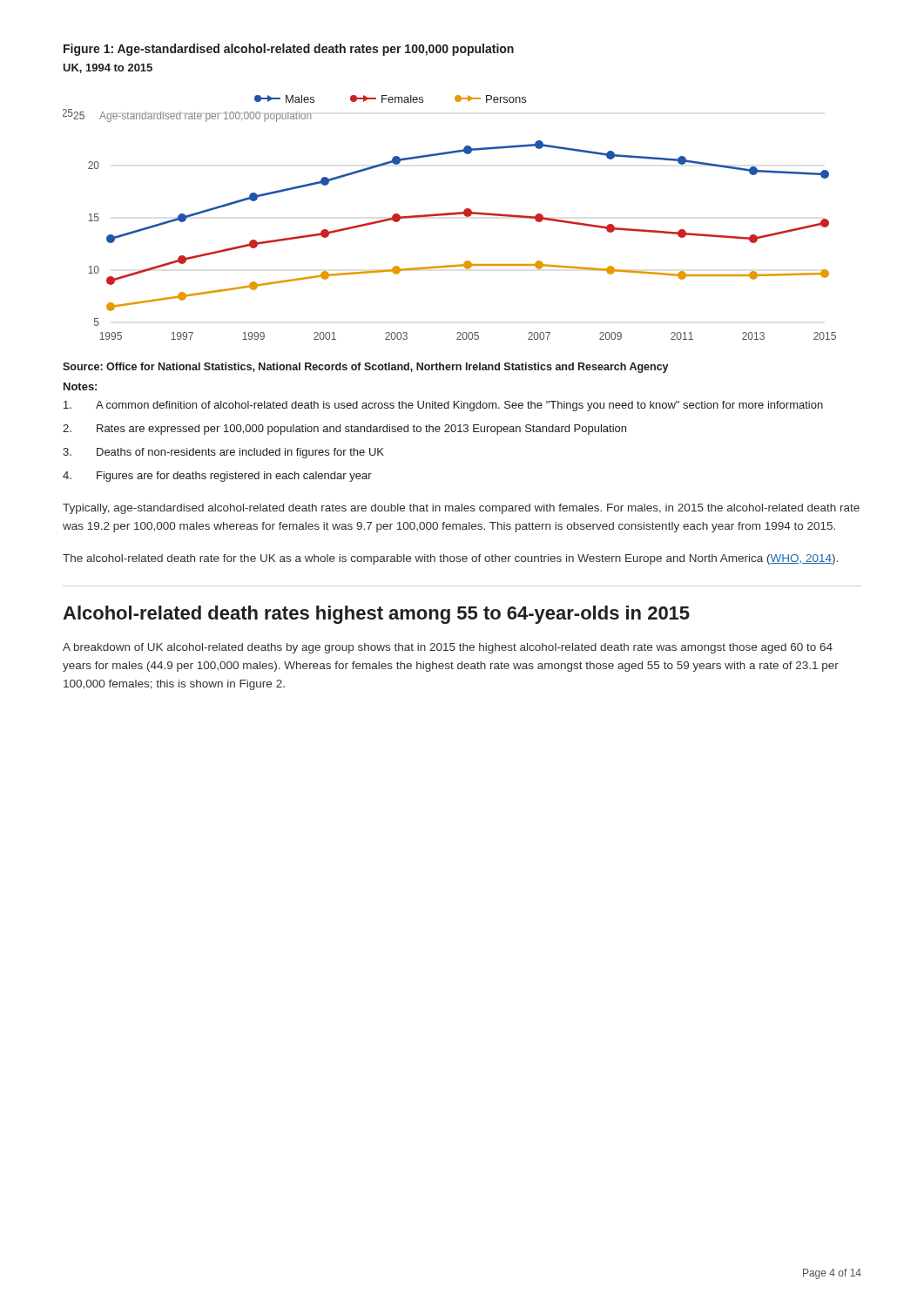Find the block starting "Typically, age-standardised alcohol-related death rates"
924x1307 pixels.
(x=461, y=517)
